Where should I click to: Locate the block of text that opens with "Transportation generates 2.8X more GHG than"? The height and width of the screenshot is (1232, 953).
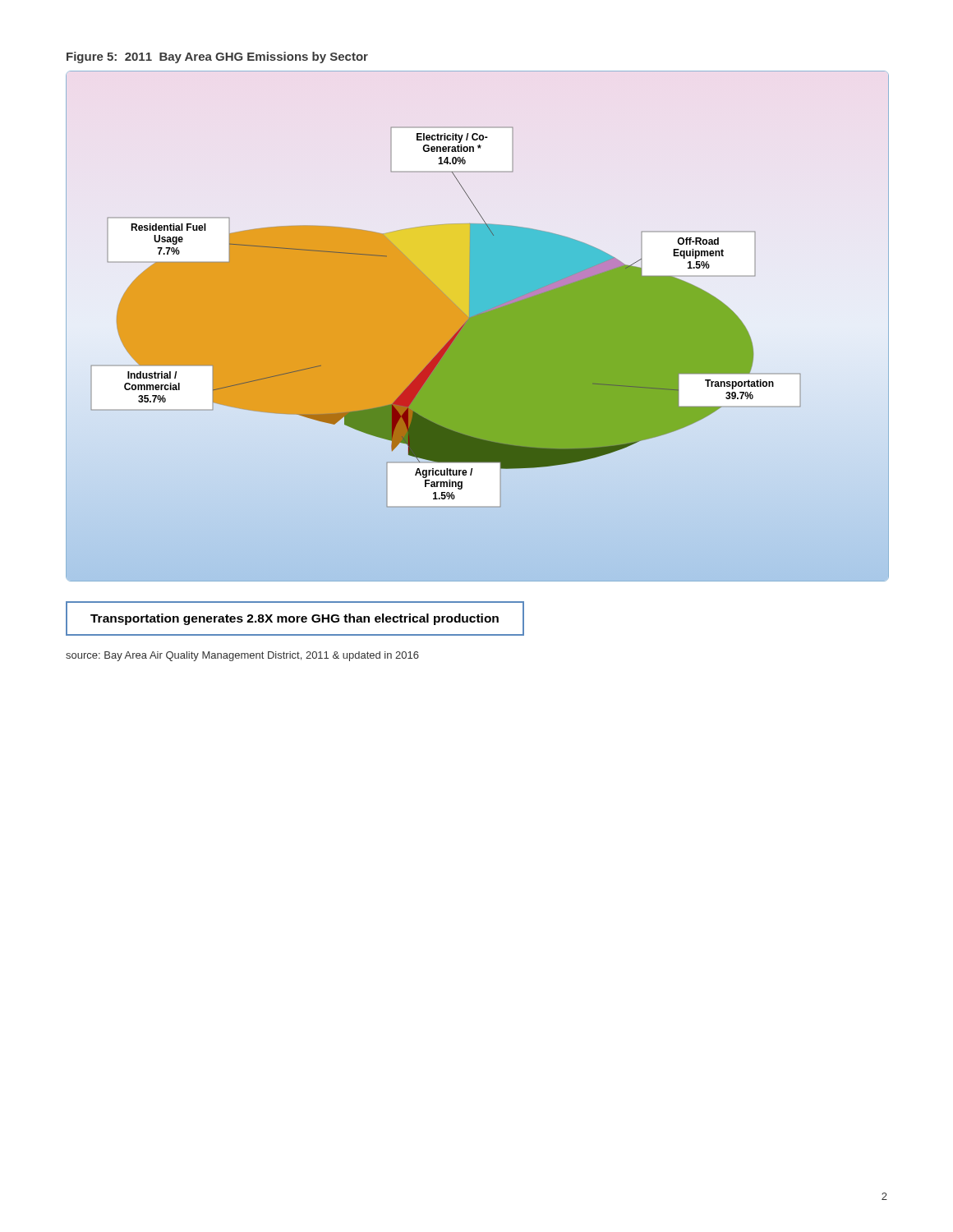coord(295,618)
